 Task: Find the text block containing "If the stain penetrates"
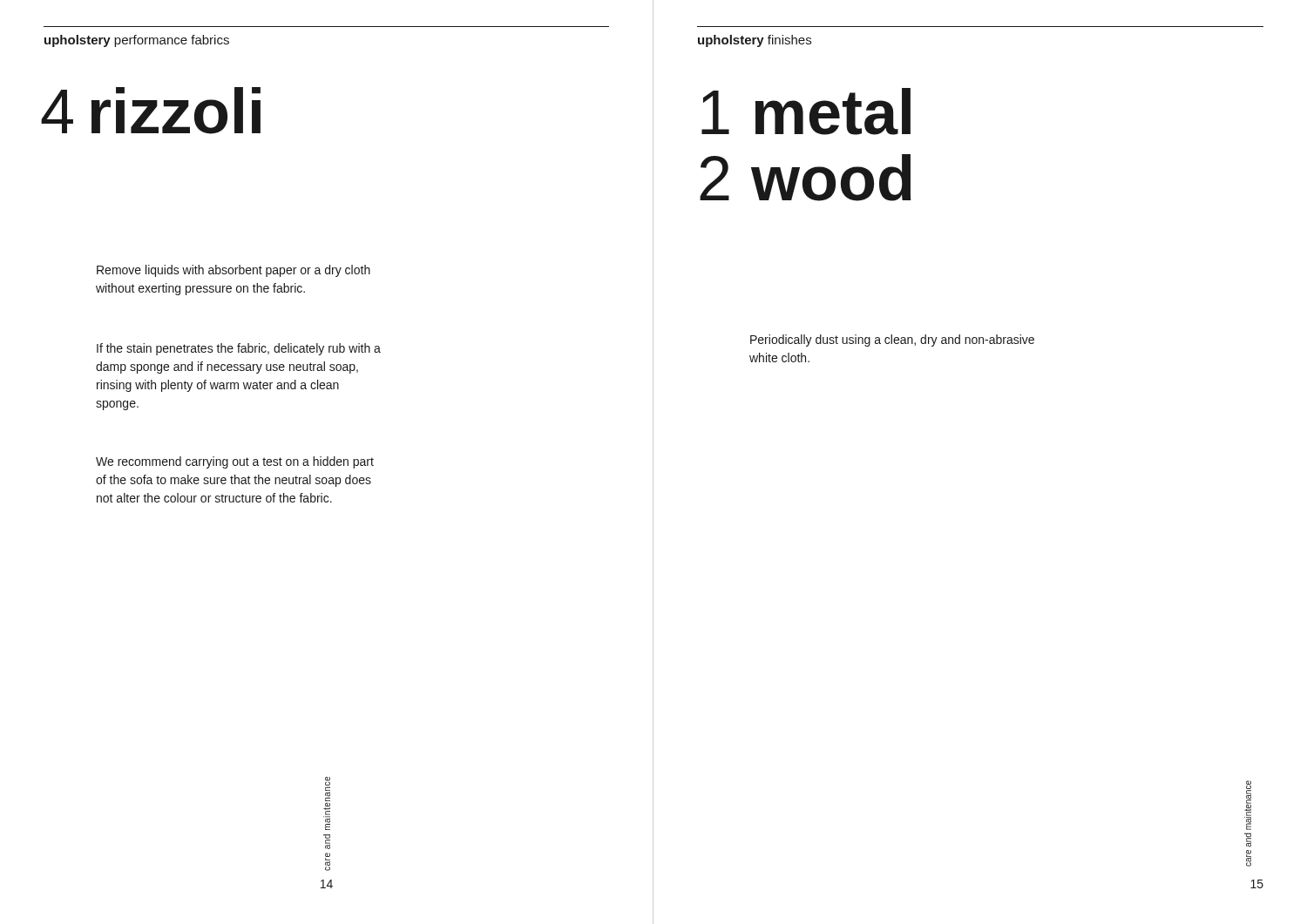(x=238, y=376)
